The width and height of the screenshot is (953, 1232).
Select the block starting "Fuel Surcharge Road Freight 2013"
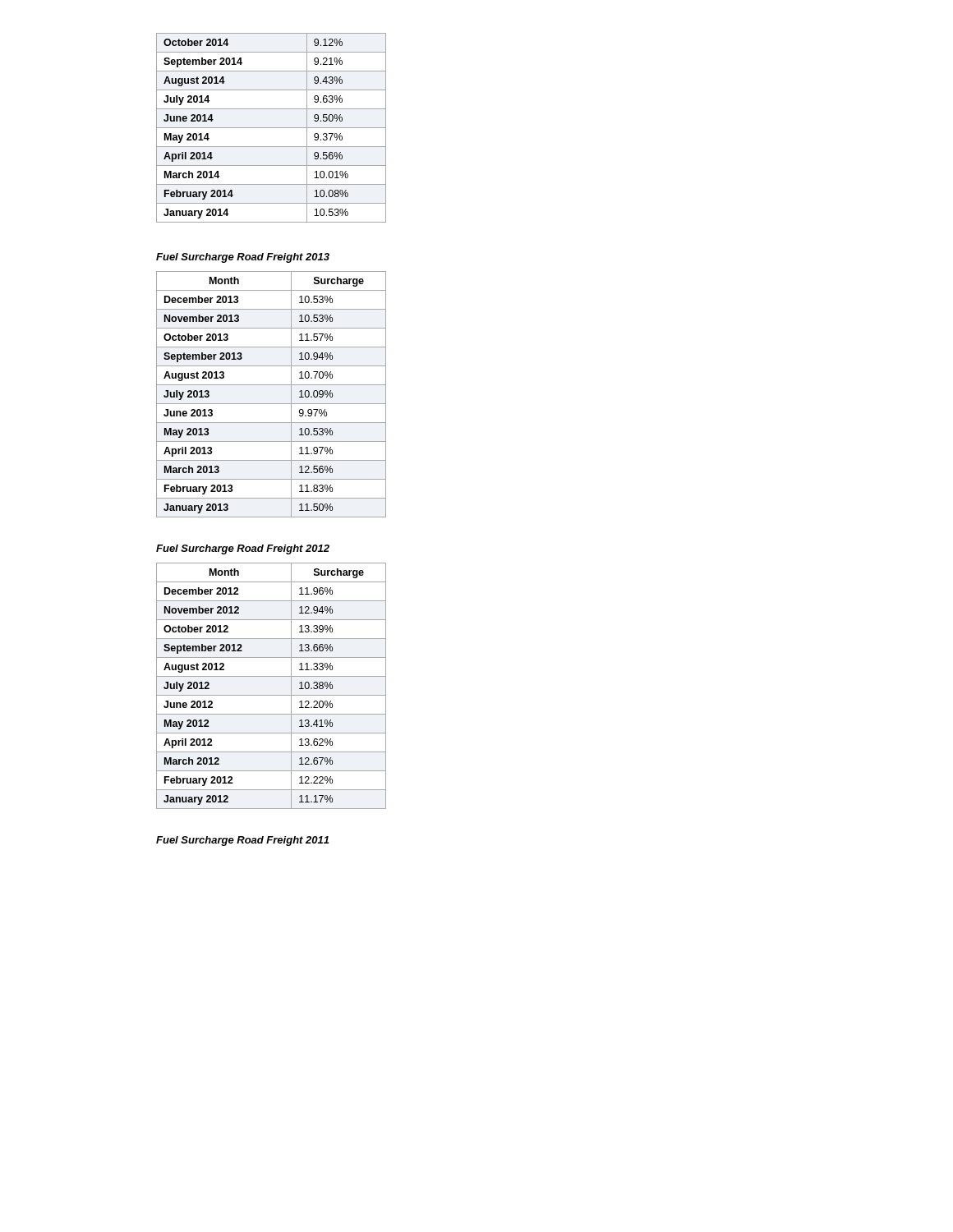pyautogui.click(x=243, y=257)
